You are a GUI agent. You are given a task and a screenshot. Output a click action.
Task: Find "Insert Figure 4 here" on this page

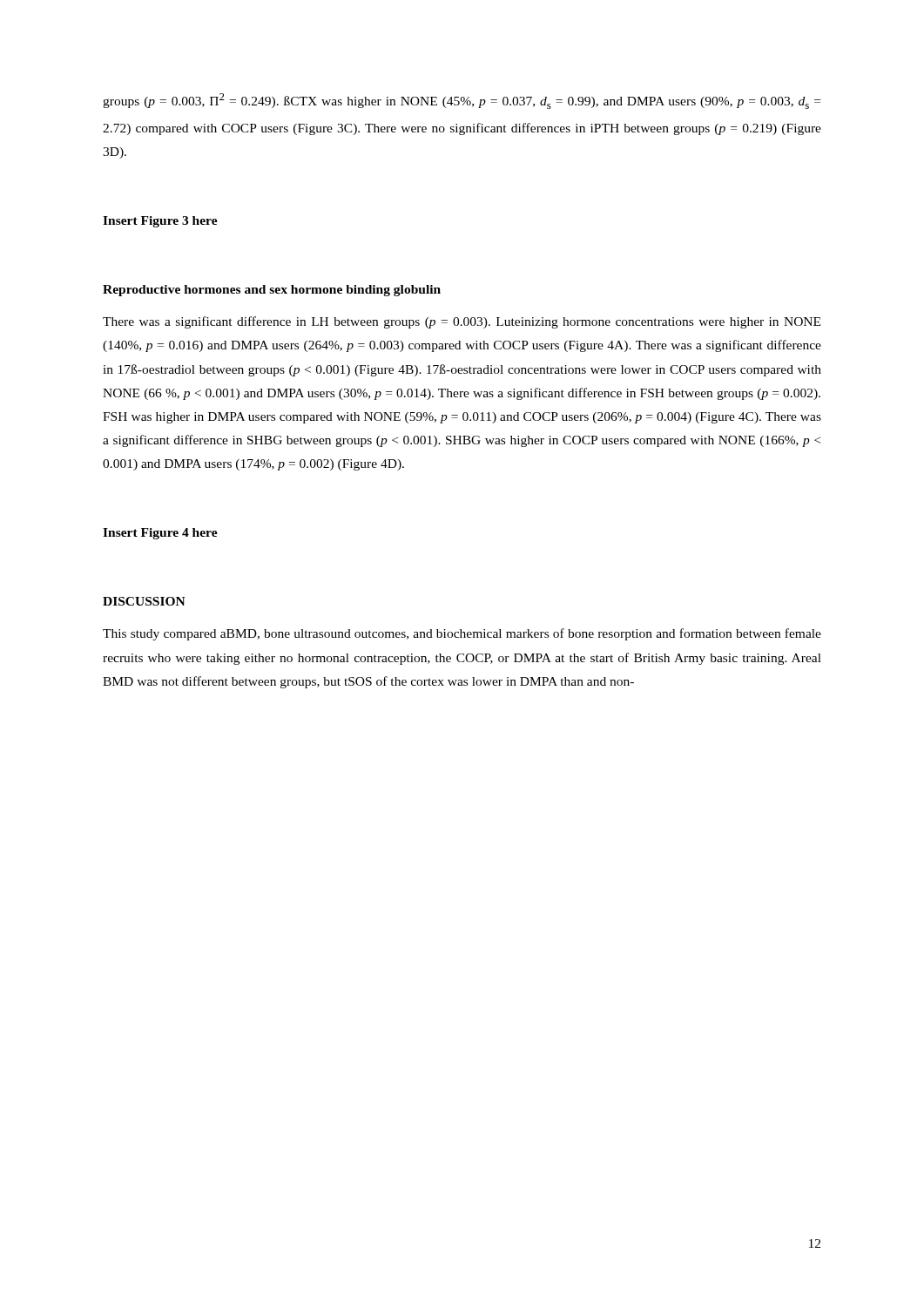tap(160, 532)
